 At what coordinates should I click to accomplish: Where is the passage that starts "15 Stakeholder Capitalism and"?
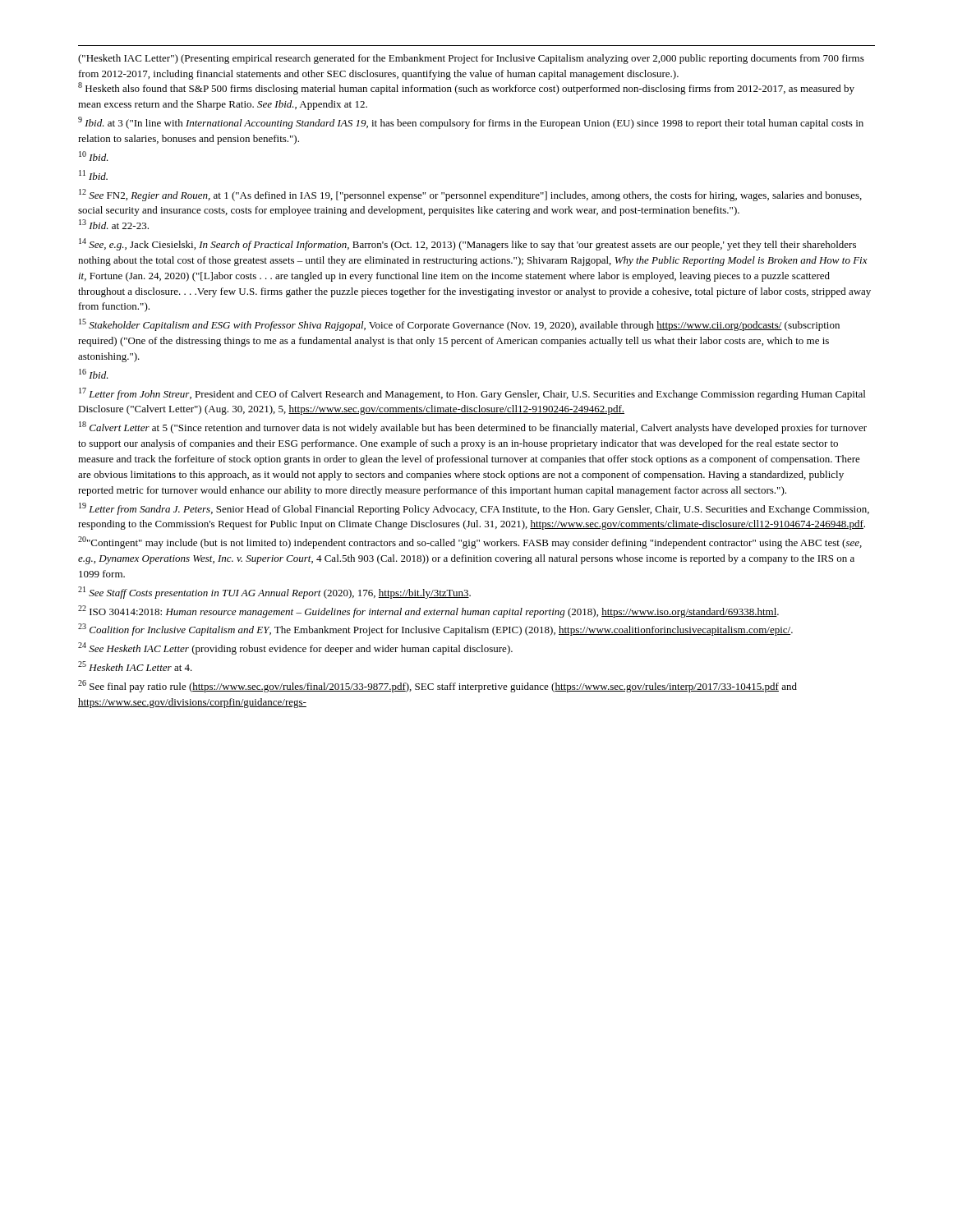point(459,340)
